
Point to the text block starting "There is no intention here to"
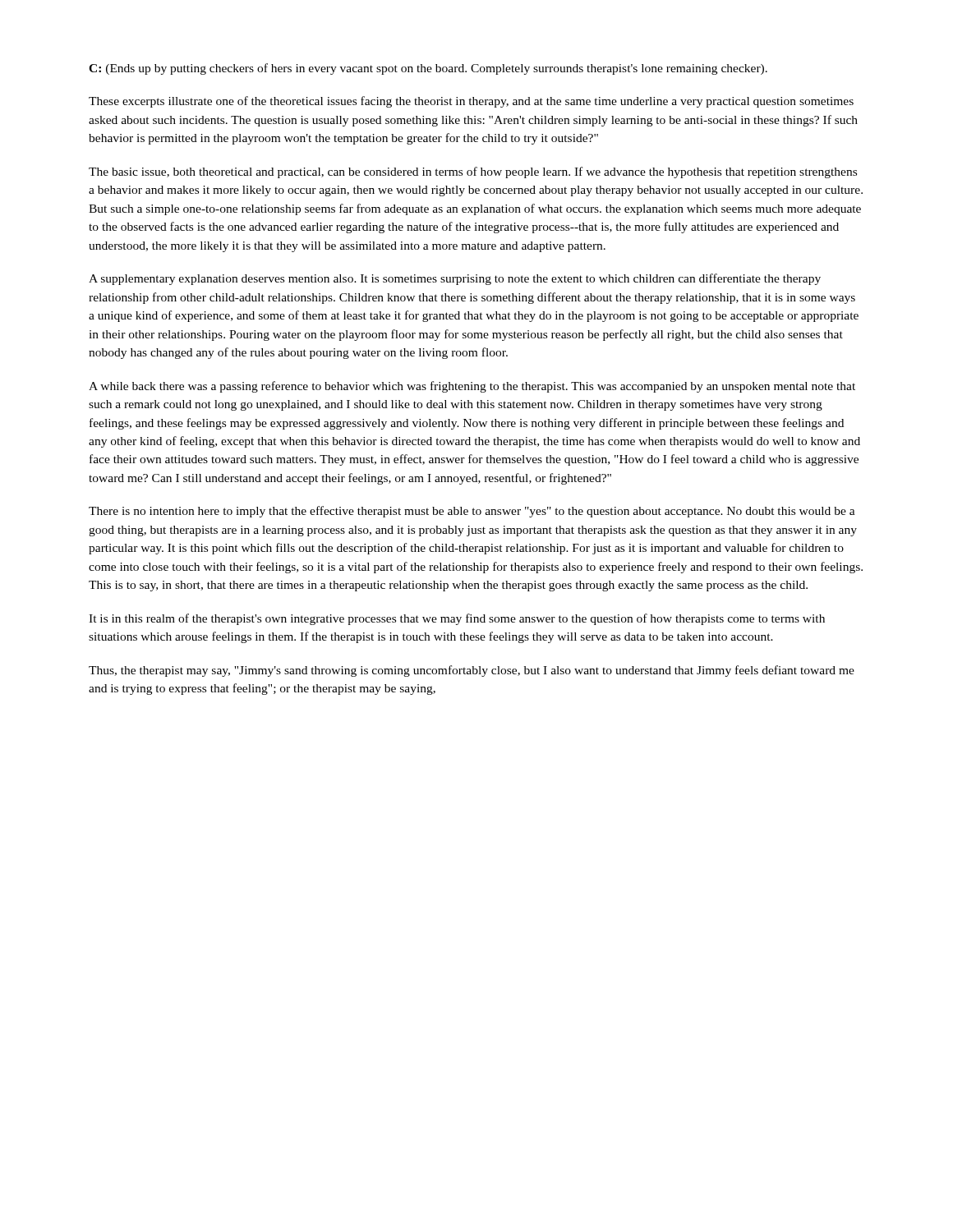[476, 548]
